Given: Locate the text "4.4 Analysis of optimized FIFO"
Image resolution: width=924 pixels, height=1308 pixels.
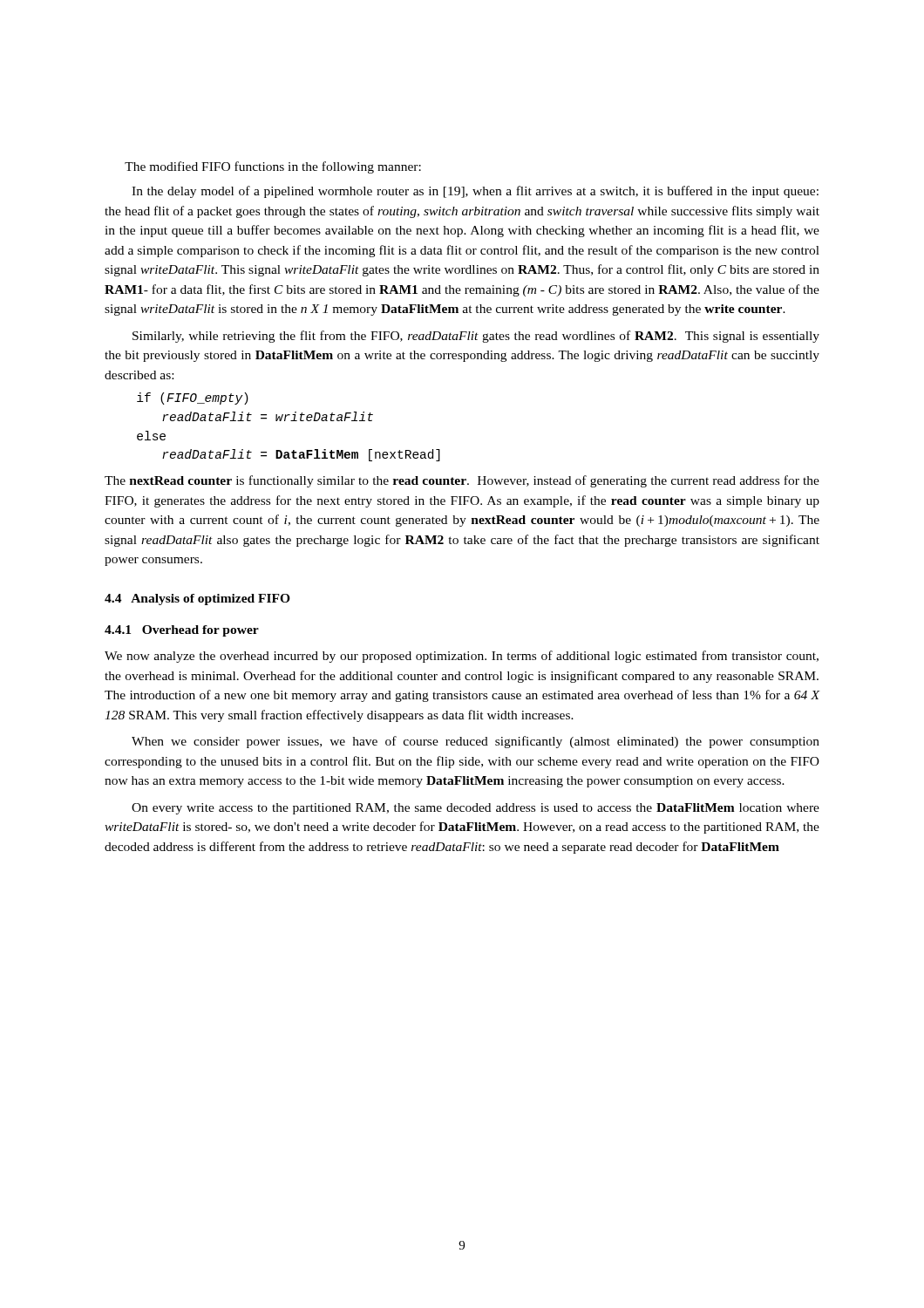Looking at the screenshot, I should coord(197,600).
